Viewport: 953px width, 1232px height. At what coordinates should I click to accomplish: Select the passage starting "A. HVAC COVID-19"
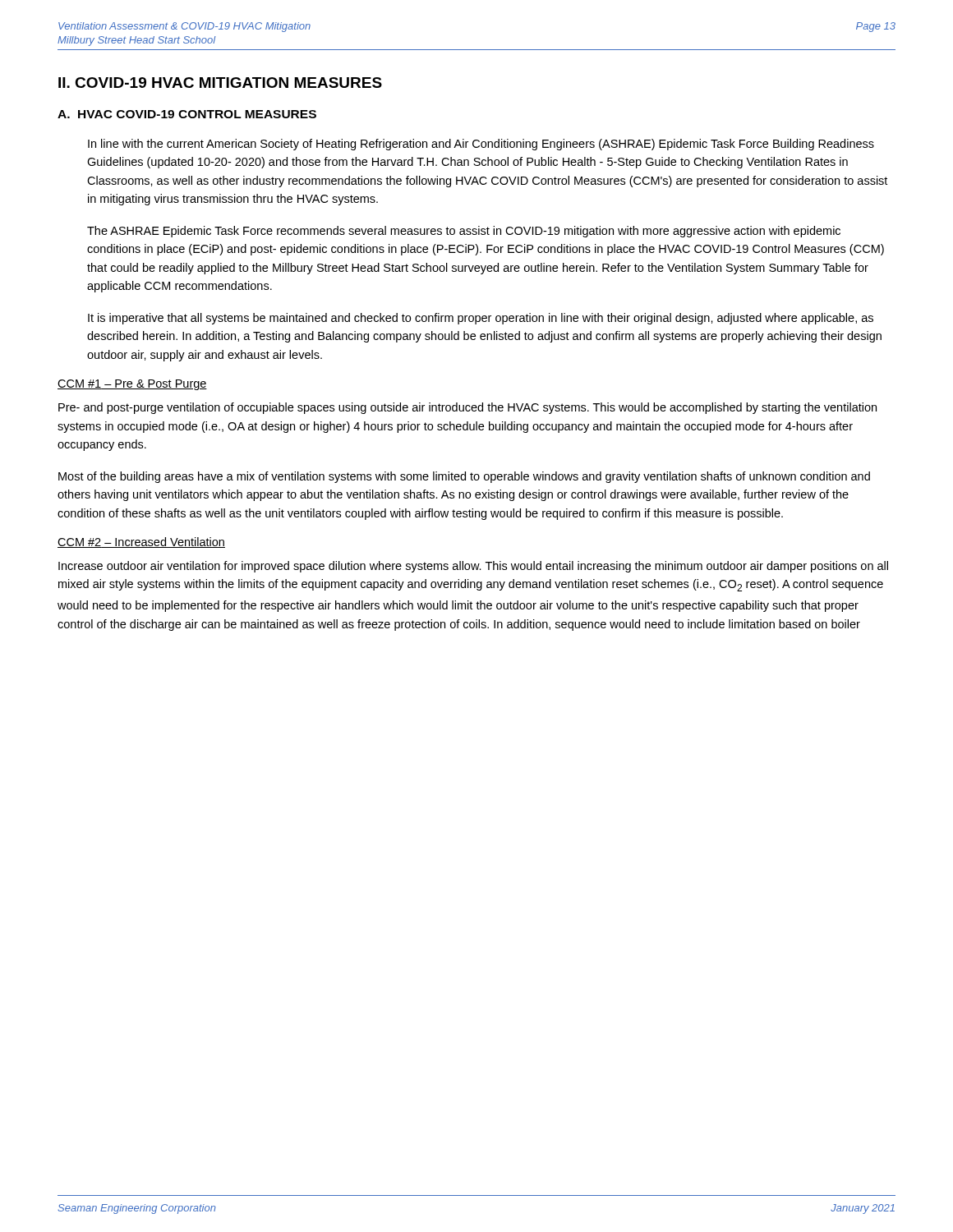pyautogui.click(x=187, y=114)
